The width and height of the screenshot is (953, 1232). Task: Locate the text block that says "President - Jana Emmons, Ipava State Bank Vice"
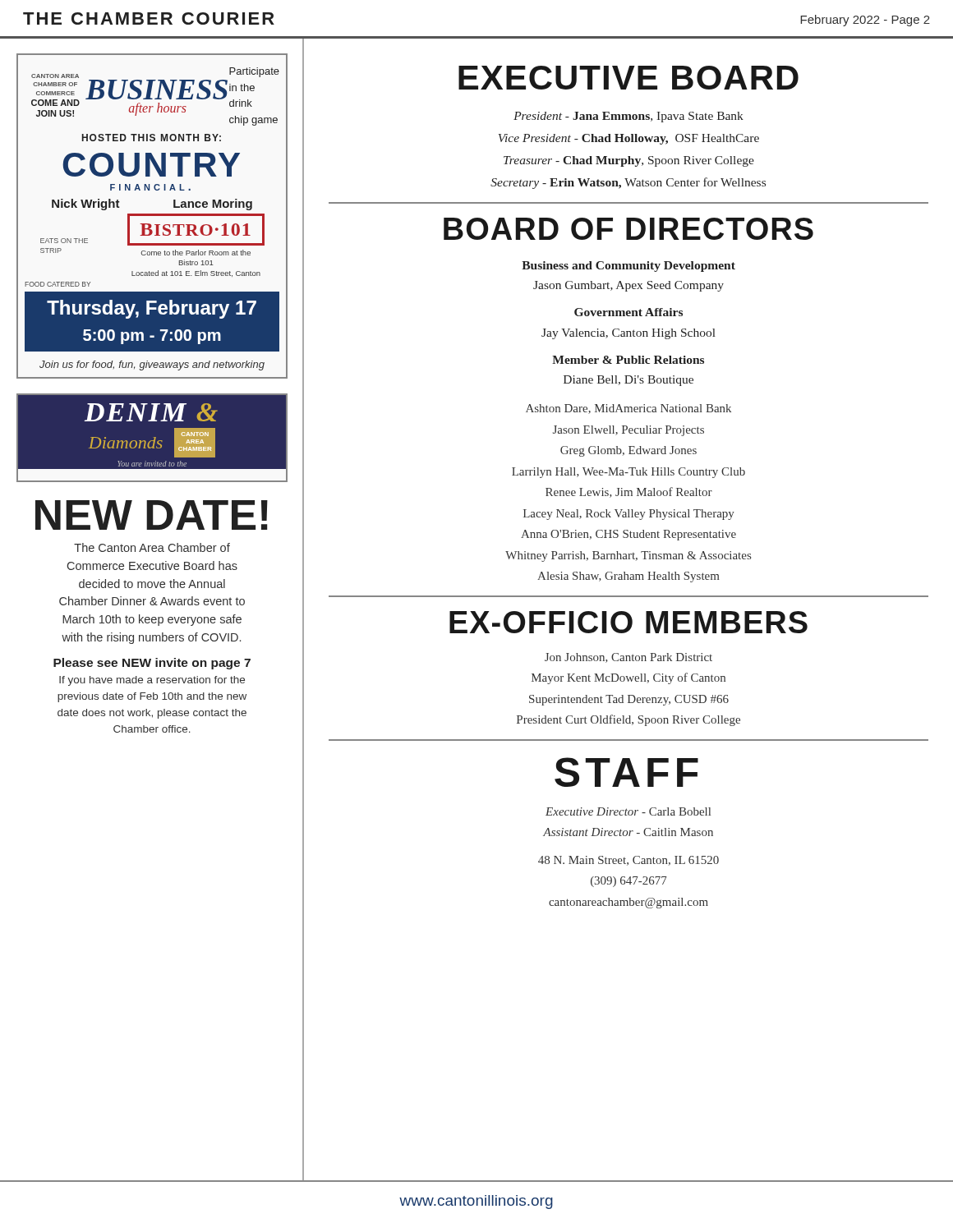pyautogui.click(x=628, y=149)
